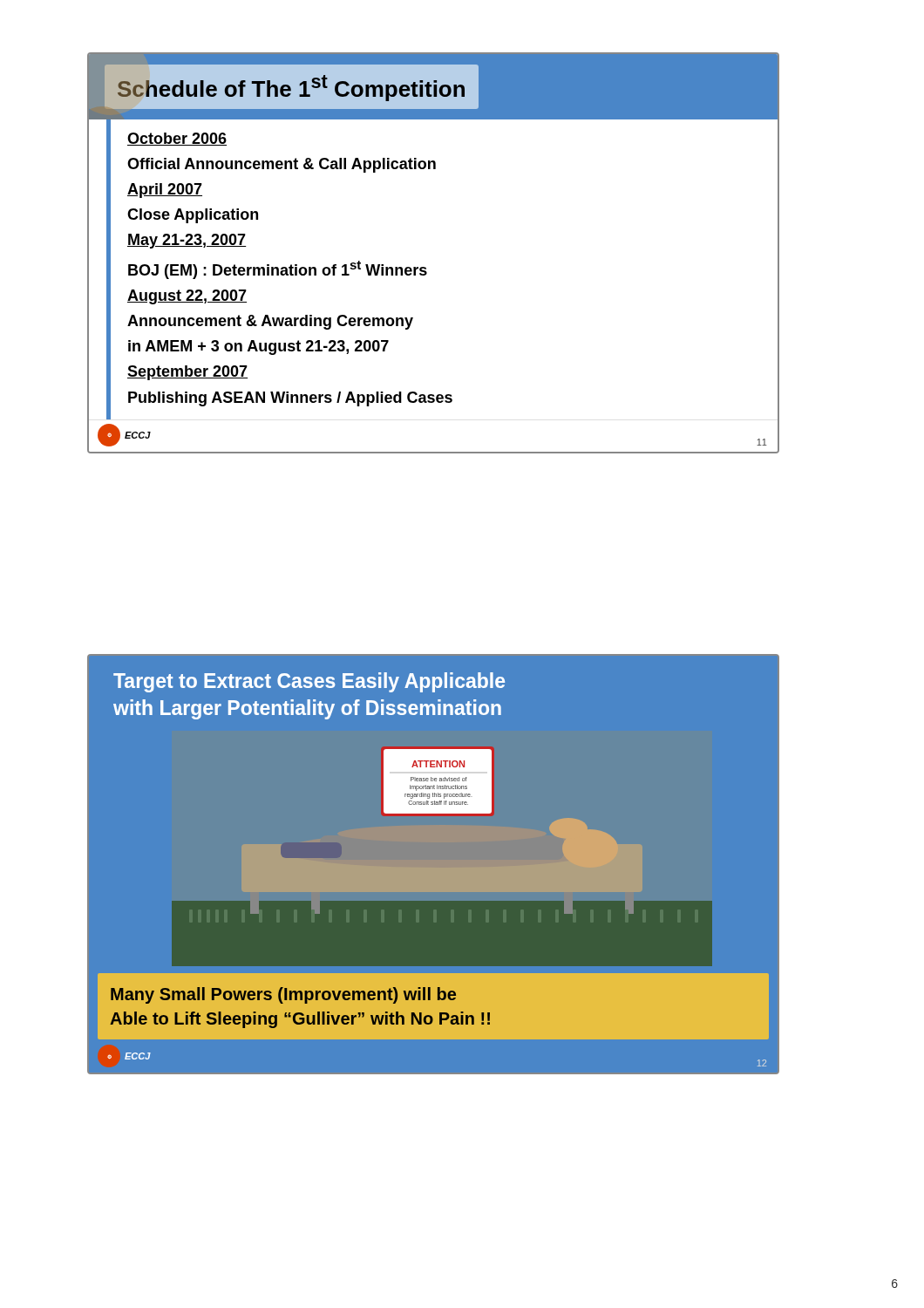Click where it says "Announcement & Awarding Ceremony"
Viewport: 924px width, 1308px height.
tap(270, 321)
